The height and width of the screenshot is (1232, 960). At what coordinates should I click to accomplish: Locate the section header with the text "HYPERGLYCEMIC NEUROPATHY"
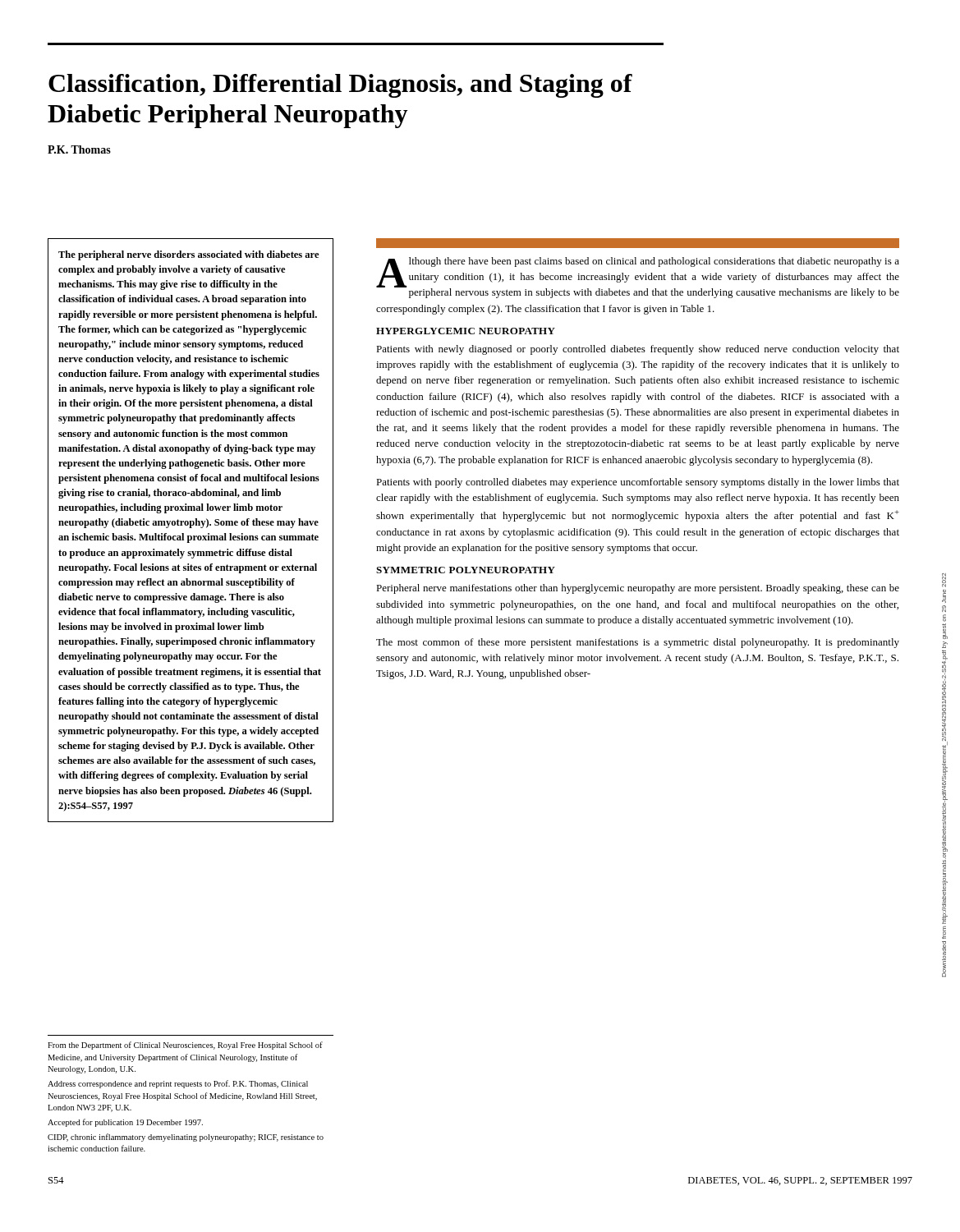pos(466,331)
